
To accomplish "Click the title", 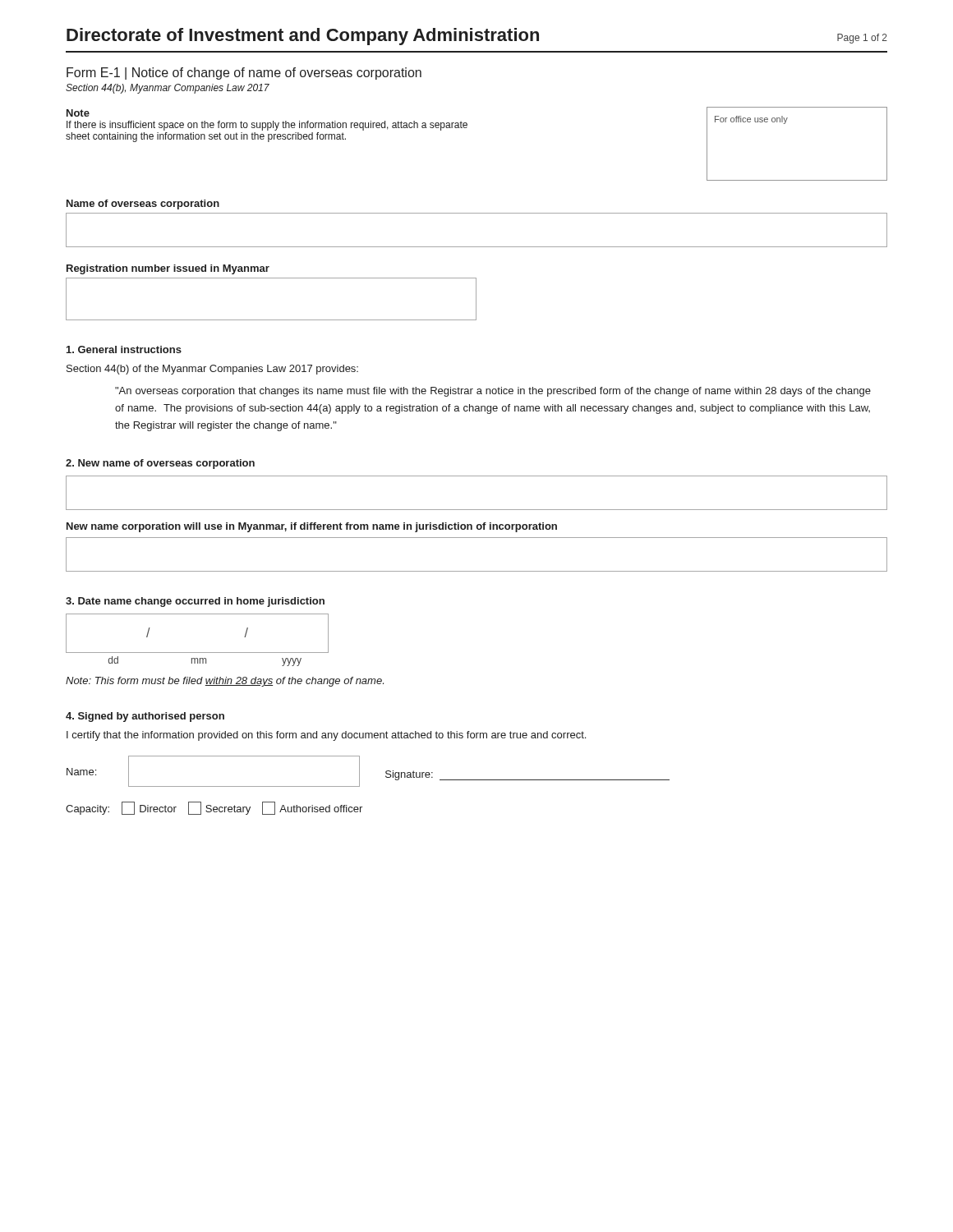I will (244, 73).
